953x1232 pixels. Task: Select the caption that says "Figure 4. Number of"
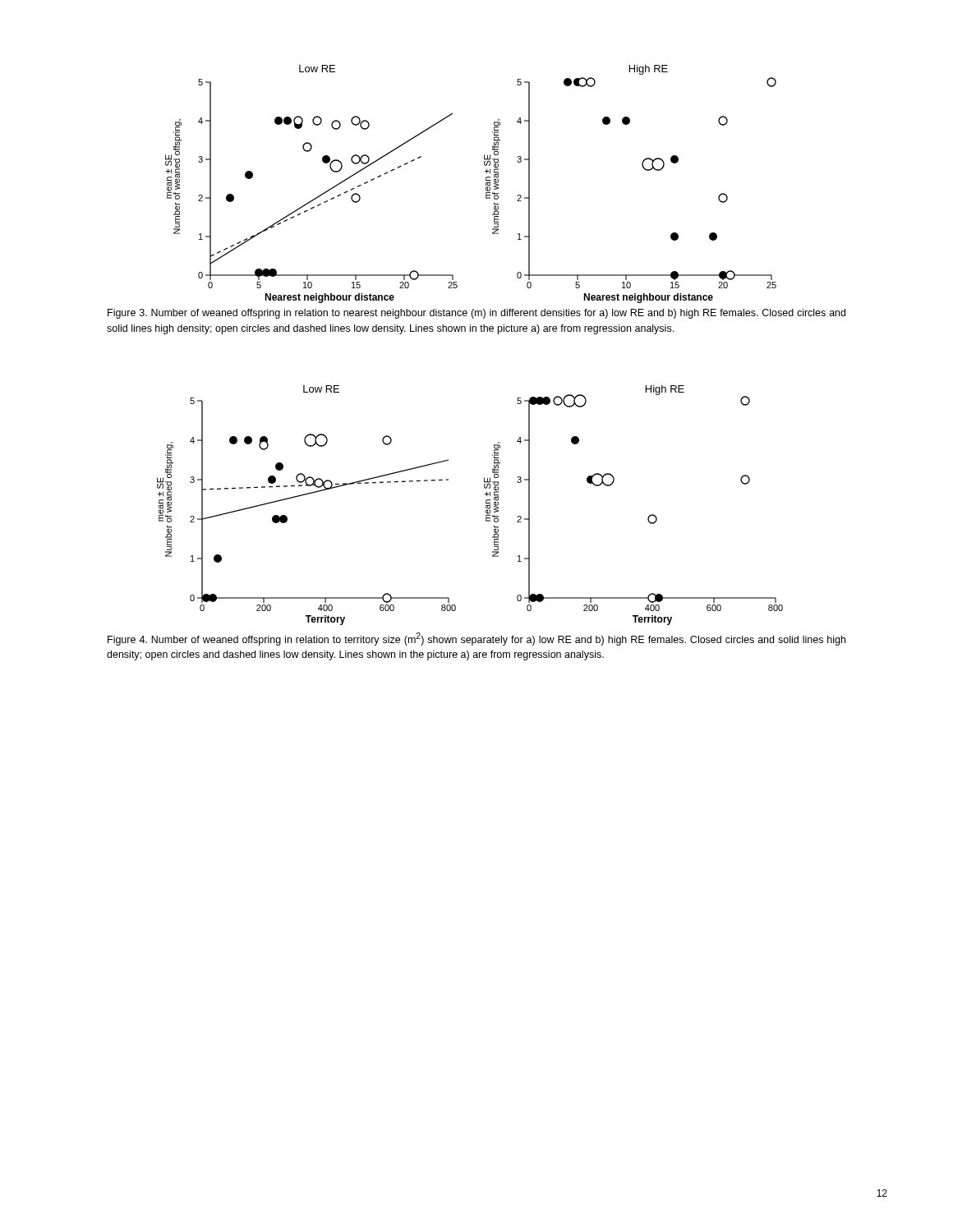tap(476, 646)
